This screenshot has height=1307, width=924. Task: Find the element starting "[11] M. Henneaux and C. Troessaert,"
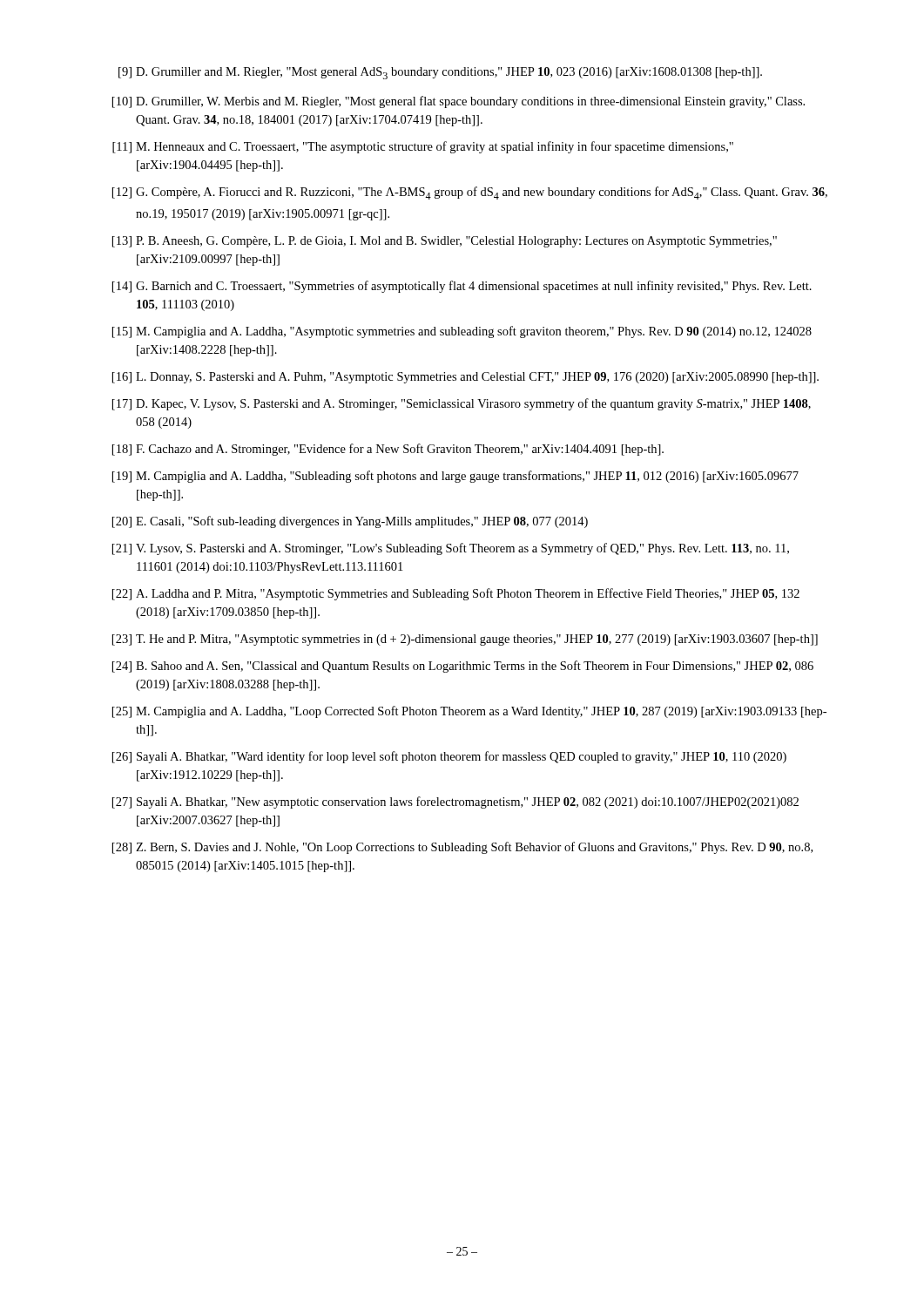pyautogui.click(x=462, y=156)
